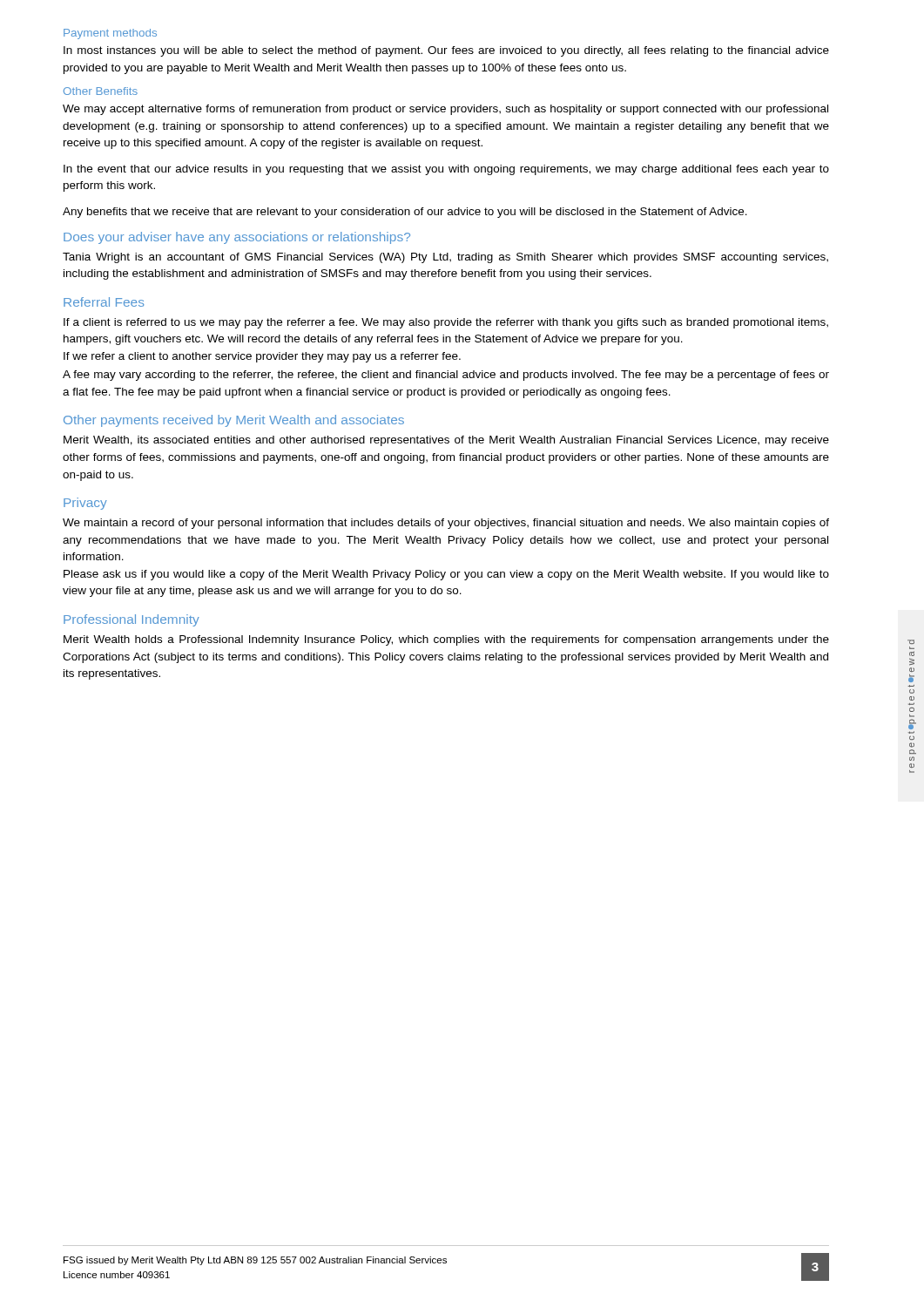Find the block starting "Merit Wealth holds a Professional"
This screenshot has width=924, height=1307.
pos(446,656)
